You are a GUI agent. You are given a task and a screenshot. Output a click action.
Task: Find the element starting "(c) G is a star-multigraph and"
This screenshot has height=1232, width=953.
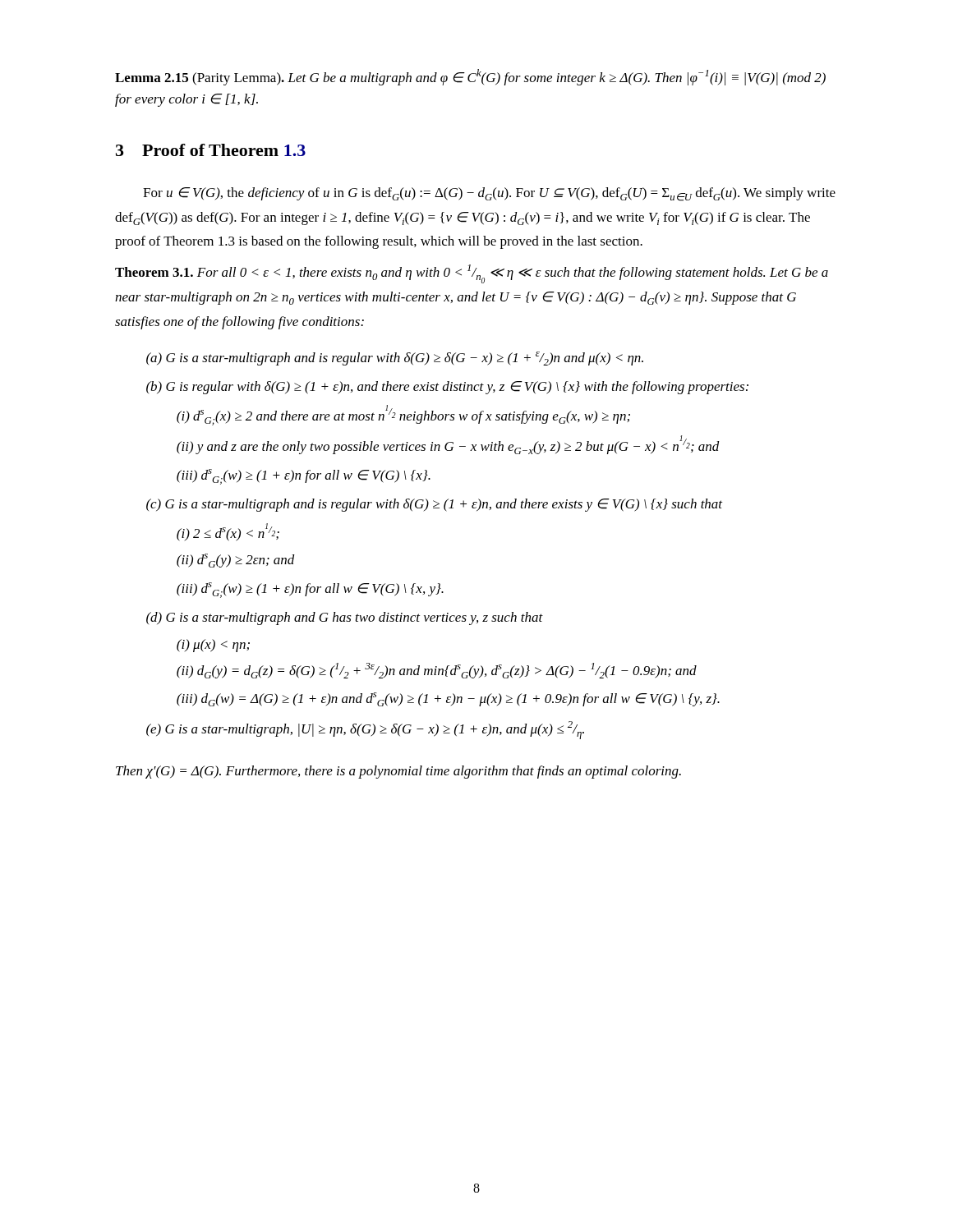click(434, 504)
